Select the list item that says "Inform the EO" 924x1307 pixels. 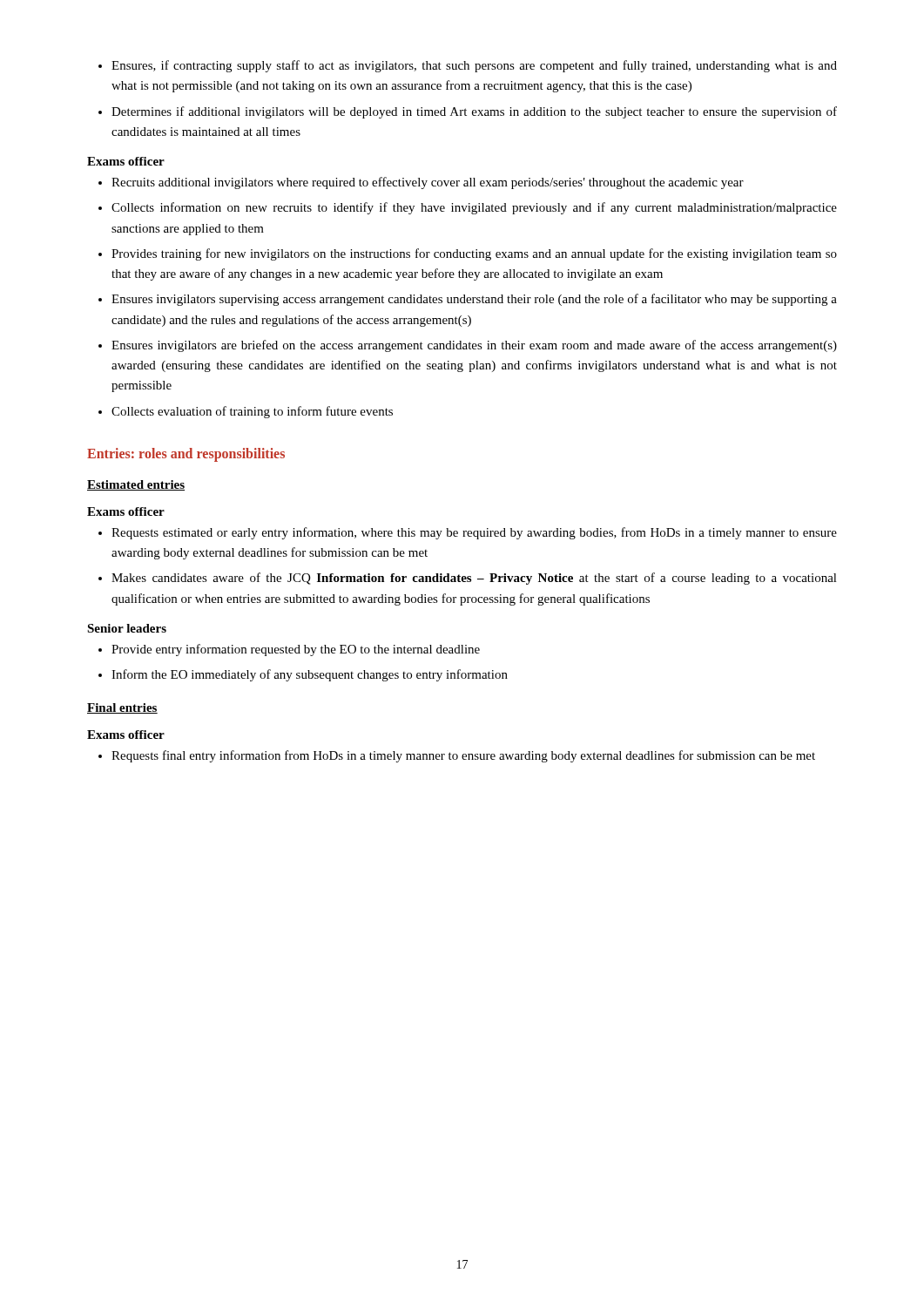474,675
